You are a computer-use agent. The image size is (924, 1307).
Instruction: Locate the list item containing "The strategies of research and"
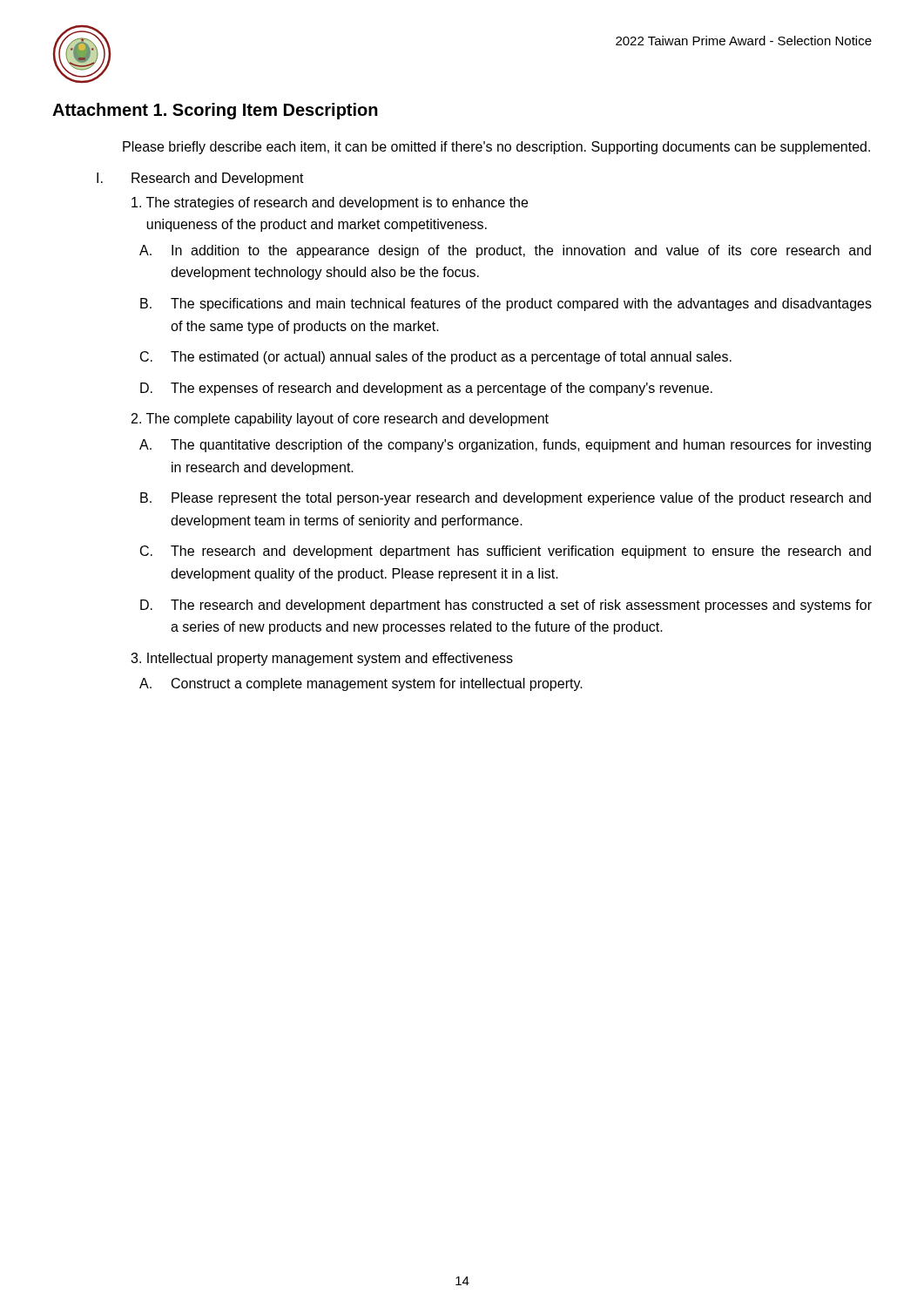pyautogui.click(x=330, y=213)
